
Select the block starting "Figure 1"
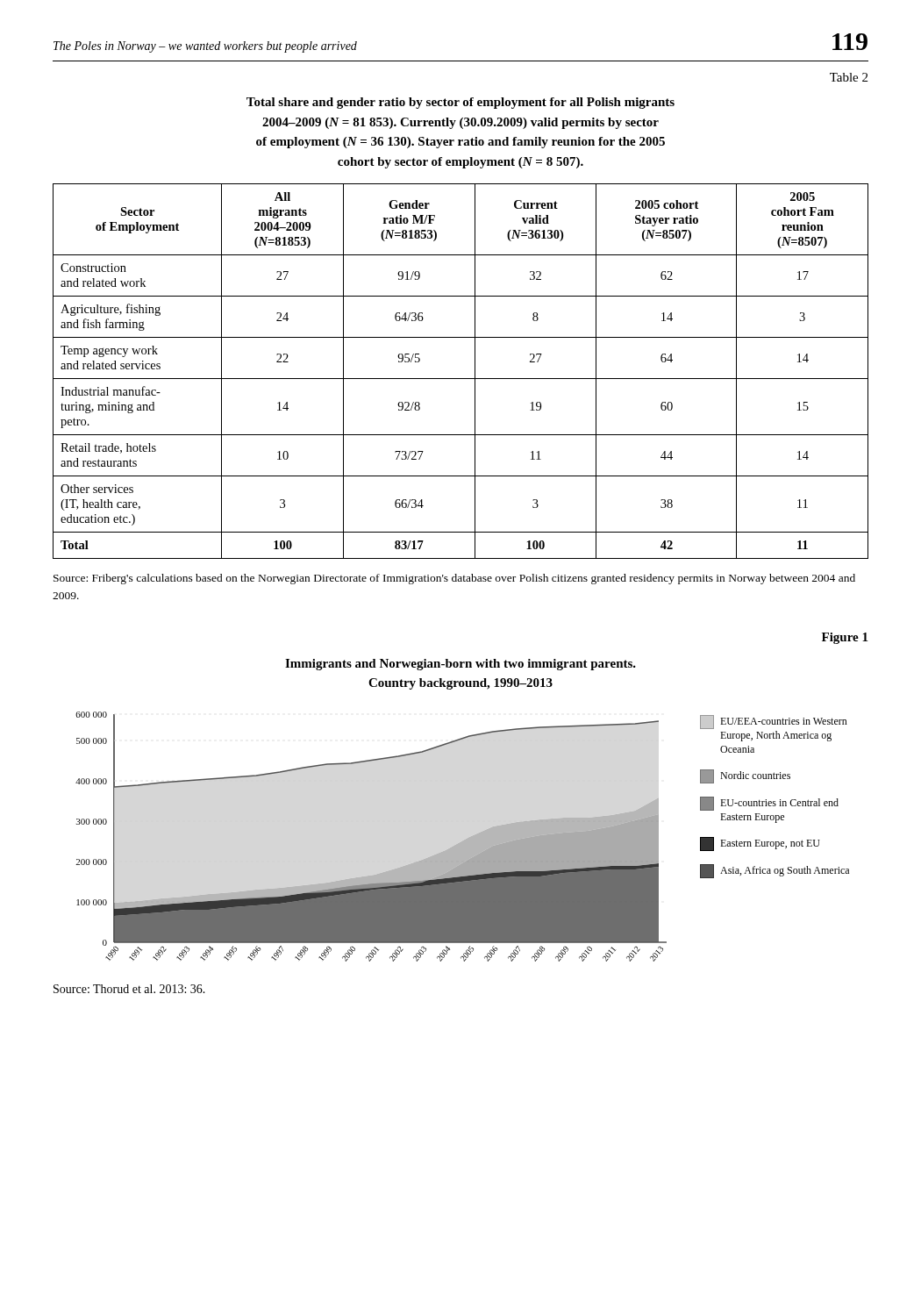click(x=845, y=636)
